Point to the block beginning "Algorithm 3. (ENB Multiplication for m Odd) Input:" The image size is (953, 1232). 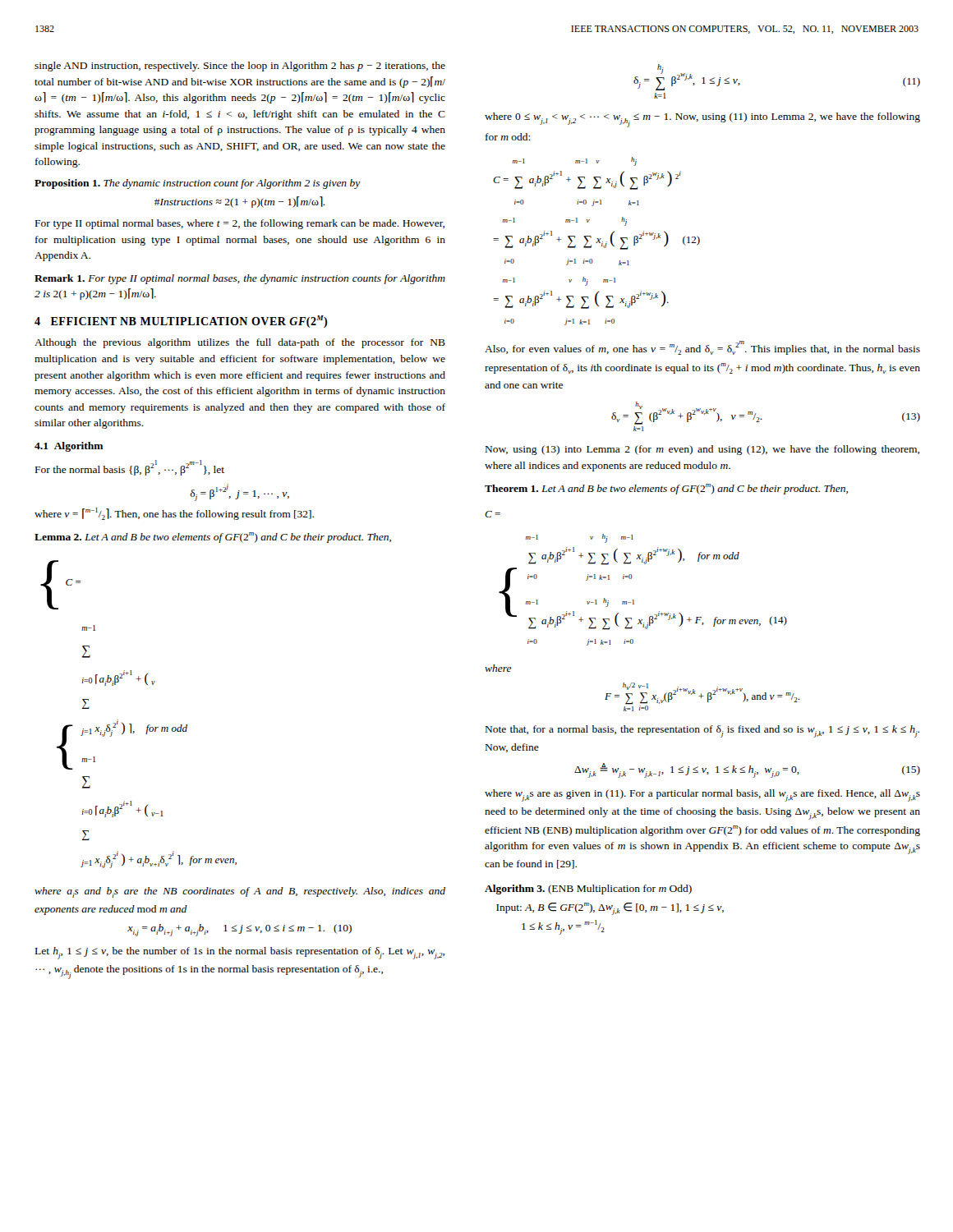pyautogui.click(x=605, y=908)
